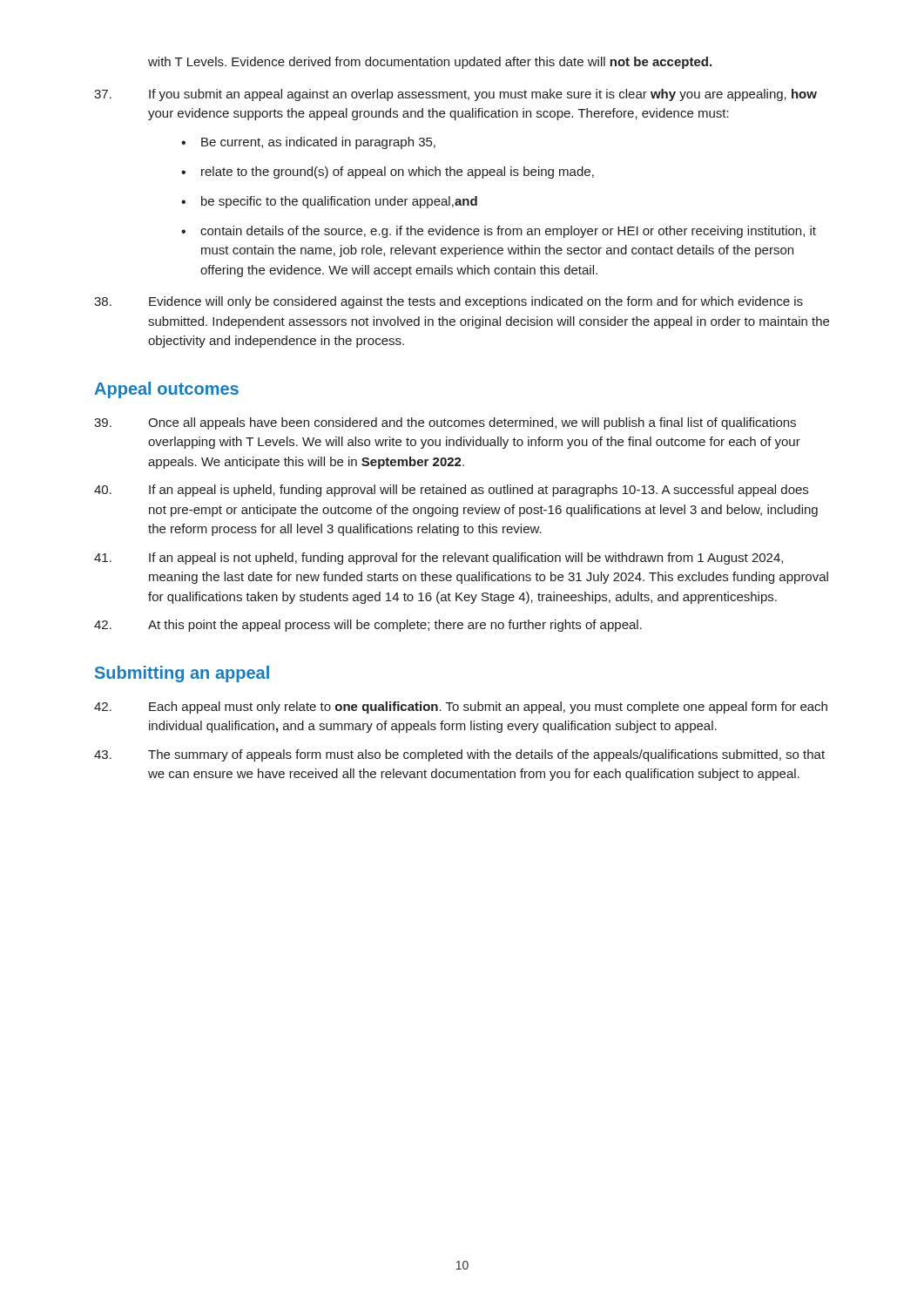Screen dimensions: 1307x924
Task: Select the list item that reads "contain details of the source, e.g. if"
Action: coord(508,250)
